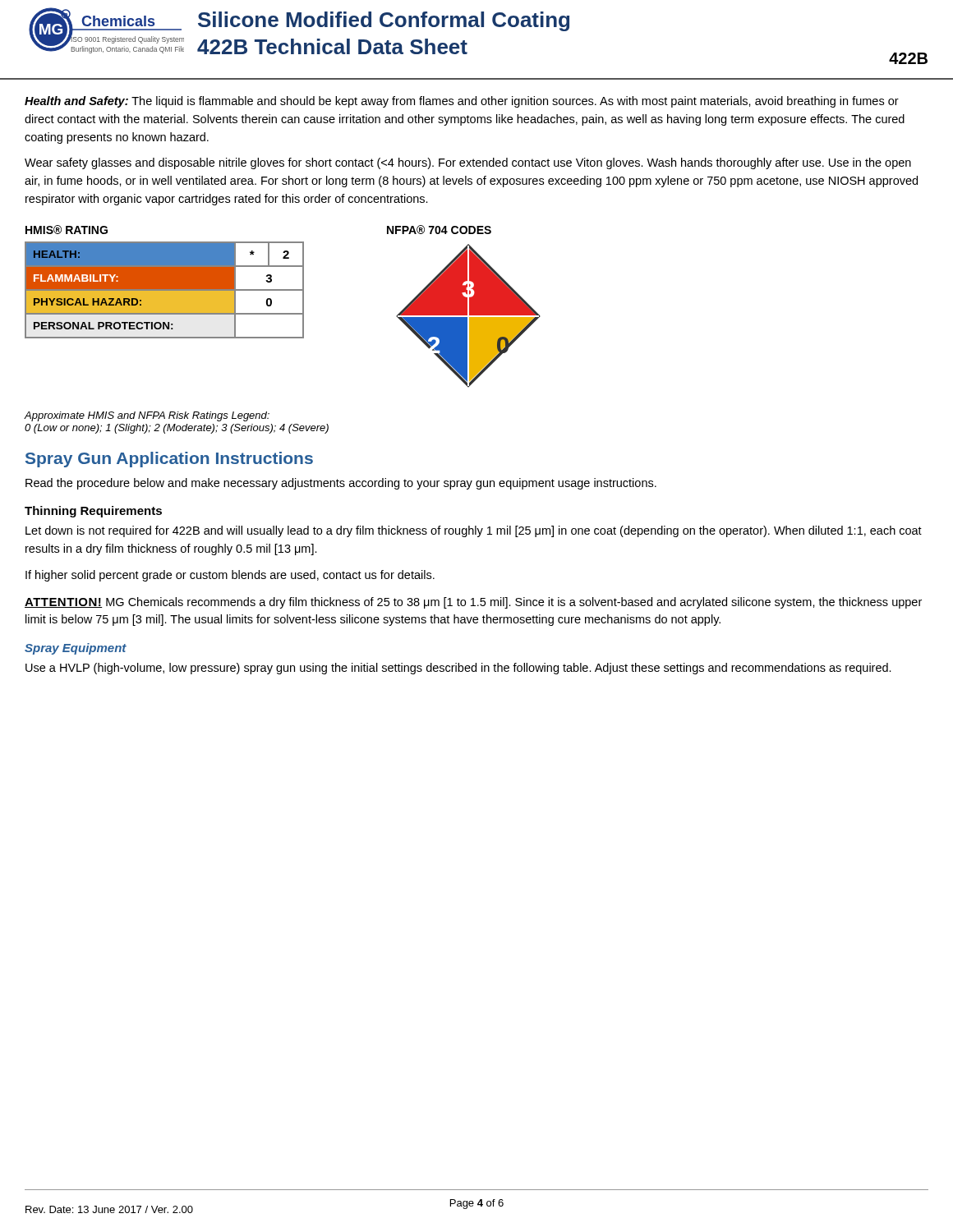Find the text block containing "If higher solid"
The height and width of the screenshot is (1232, 953).
(230, 575)
